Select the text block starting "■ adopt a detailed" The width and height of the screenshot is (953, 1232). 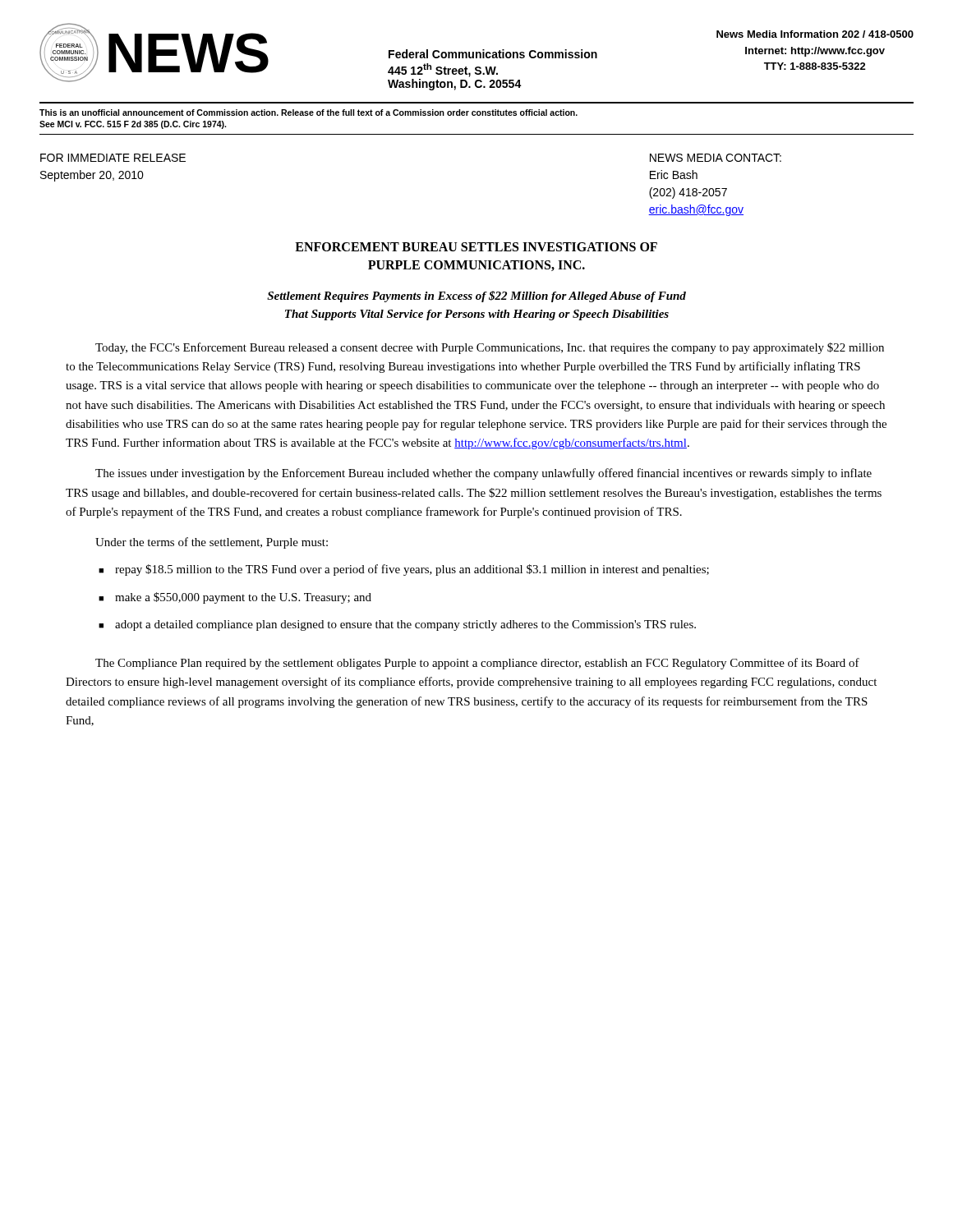(x=493, y=625)
